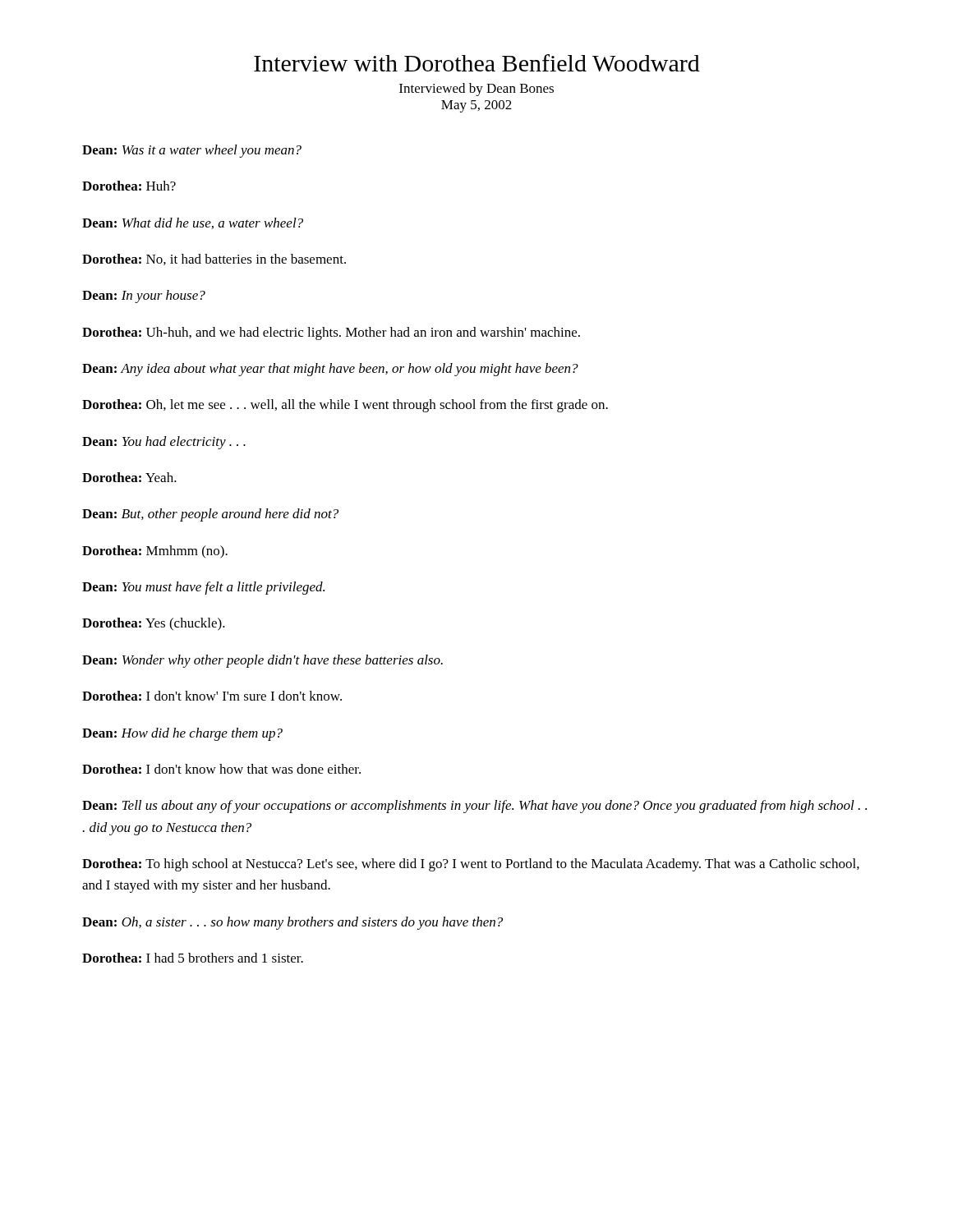Viewport: 953px width, 1232px height.
Task: Click on the passage starting "Dean: What did he use, a"
Action: [193, 223]
